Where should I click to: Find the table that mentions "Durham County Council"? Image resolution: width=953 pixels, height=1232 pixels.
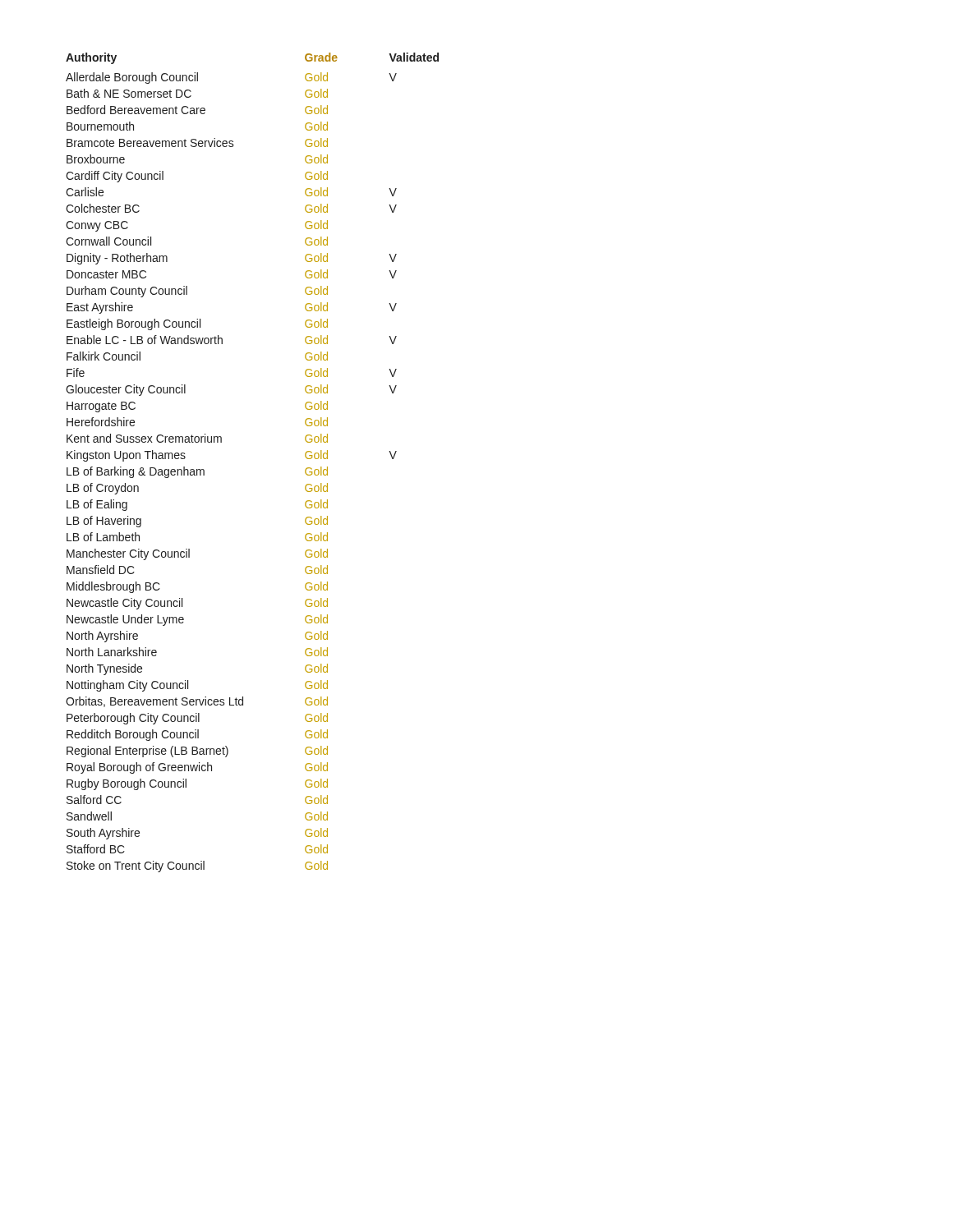coord(476,462)
